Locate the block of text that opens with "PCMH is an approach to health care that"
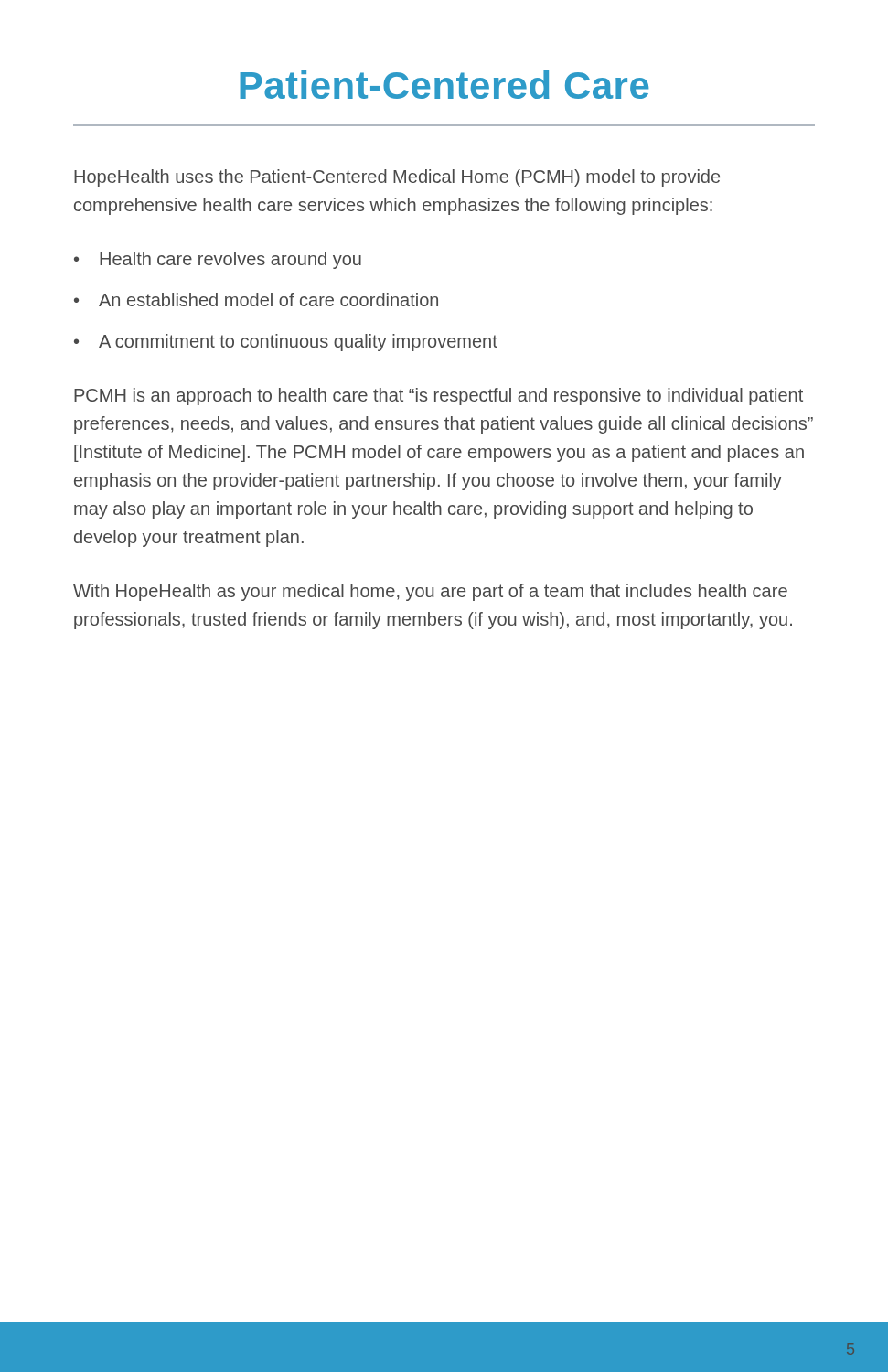Screen dimensions: 1372x888 click(x=443, y=466)
